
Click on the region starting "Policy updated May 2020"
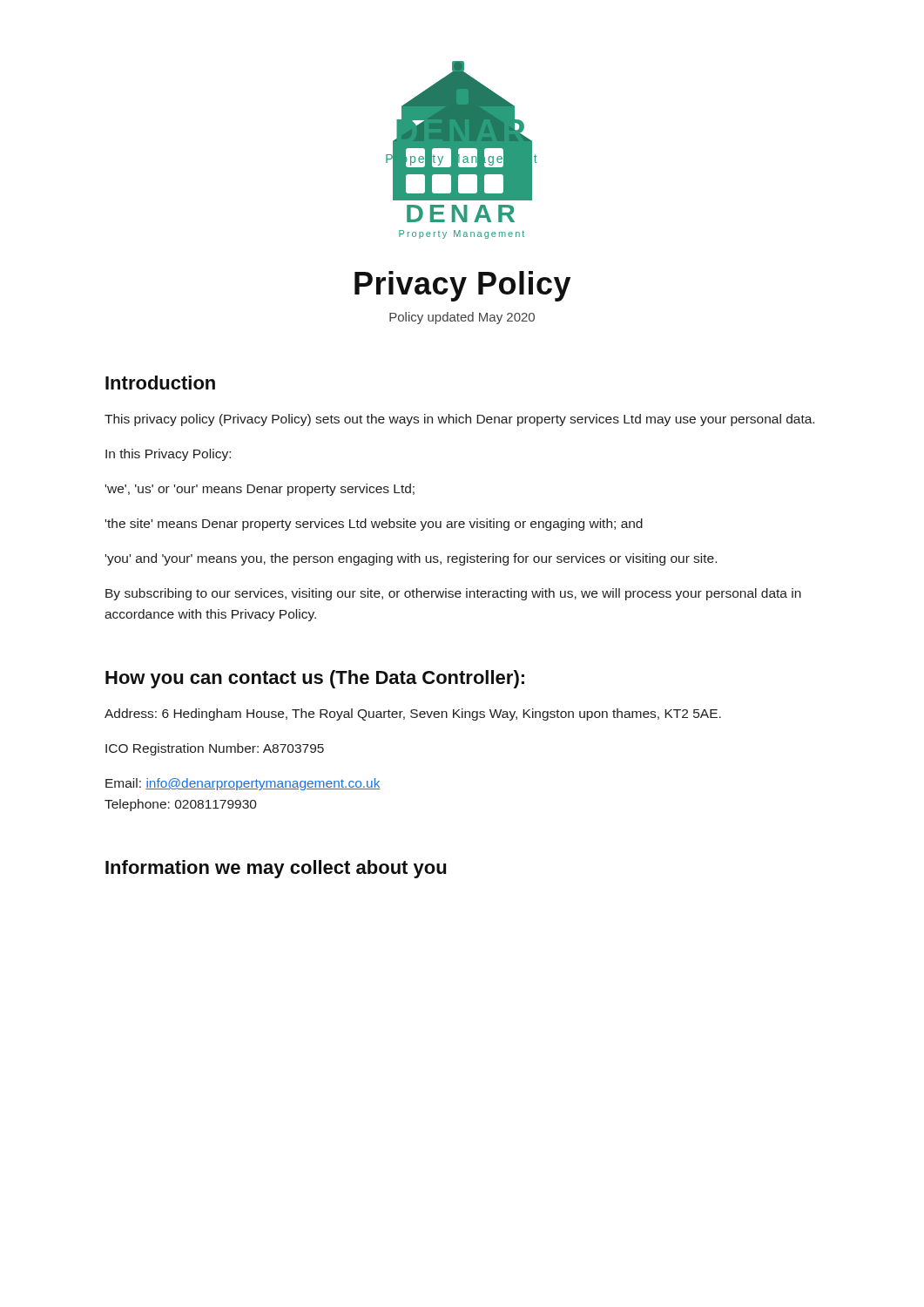tap(462, 317)
